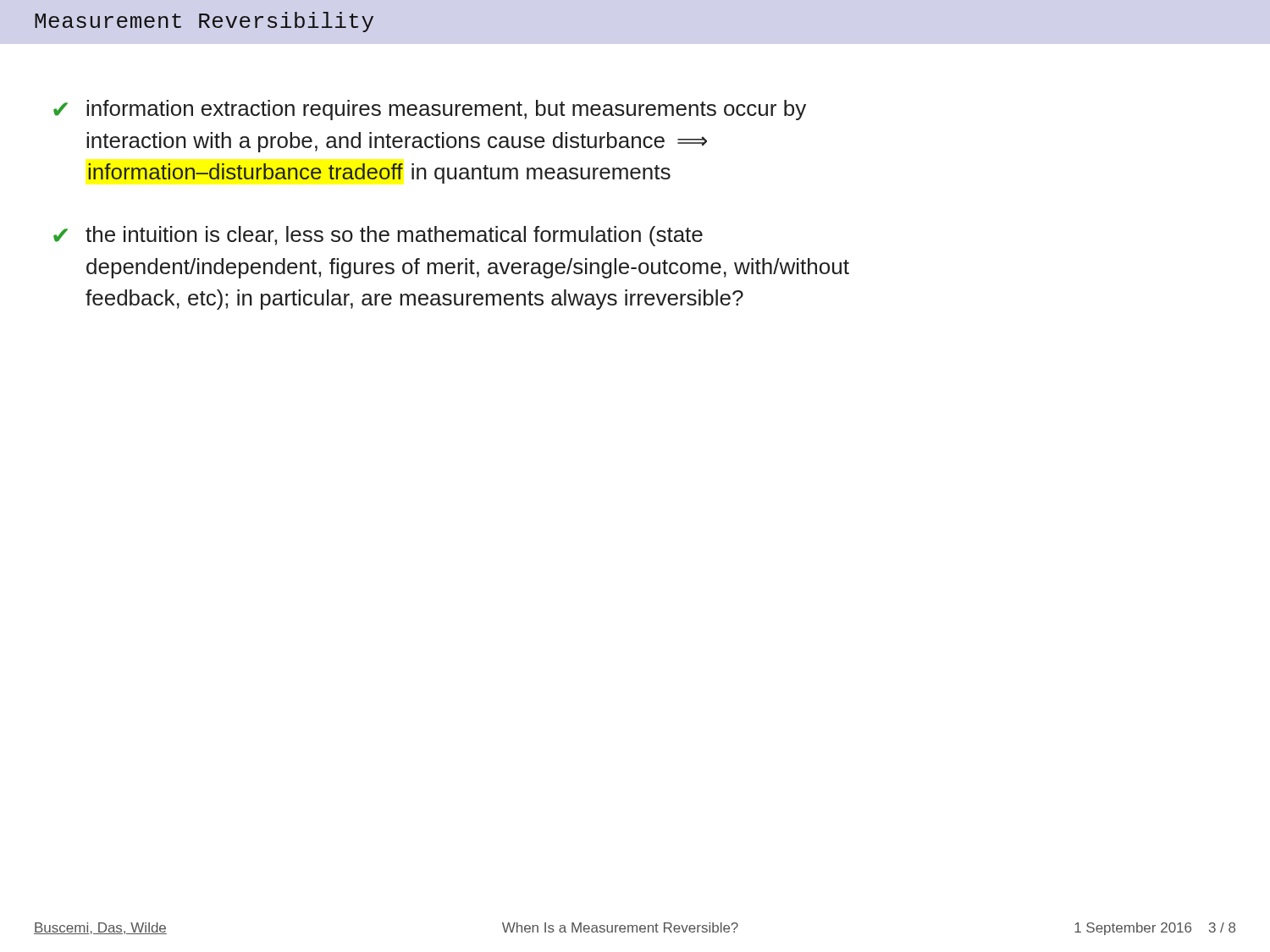Where is the passage that starts "✔ the intuition is clear, less so the"?
Image resolution: width=1270 pixels, height=952 pixels.
click(x=450, y=267)
